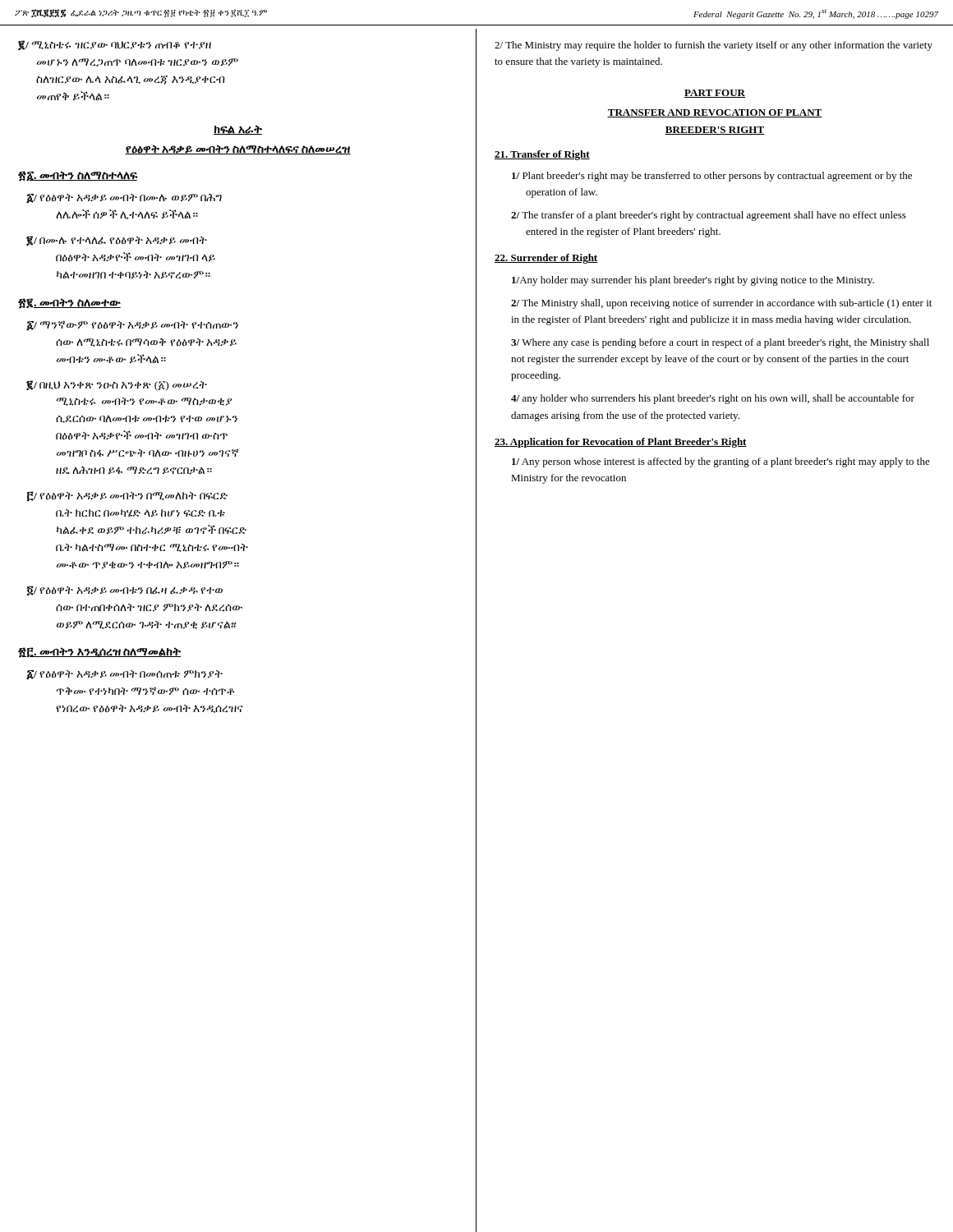Point to the block beginning "፪/ ሚኒስቴሩ ዝርያው ባህርያቱን ጠብቆ የተያዘ መሆኑን ለማረጋጠጥ"

tap(238, 71)
